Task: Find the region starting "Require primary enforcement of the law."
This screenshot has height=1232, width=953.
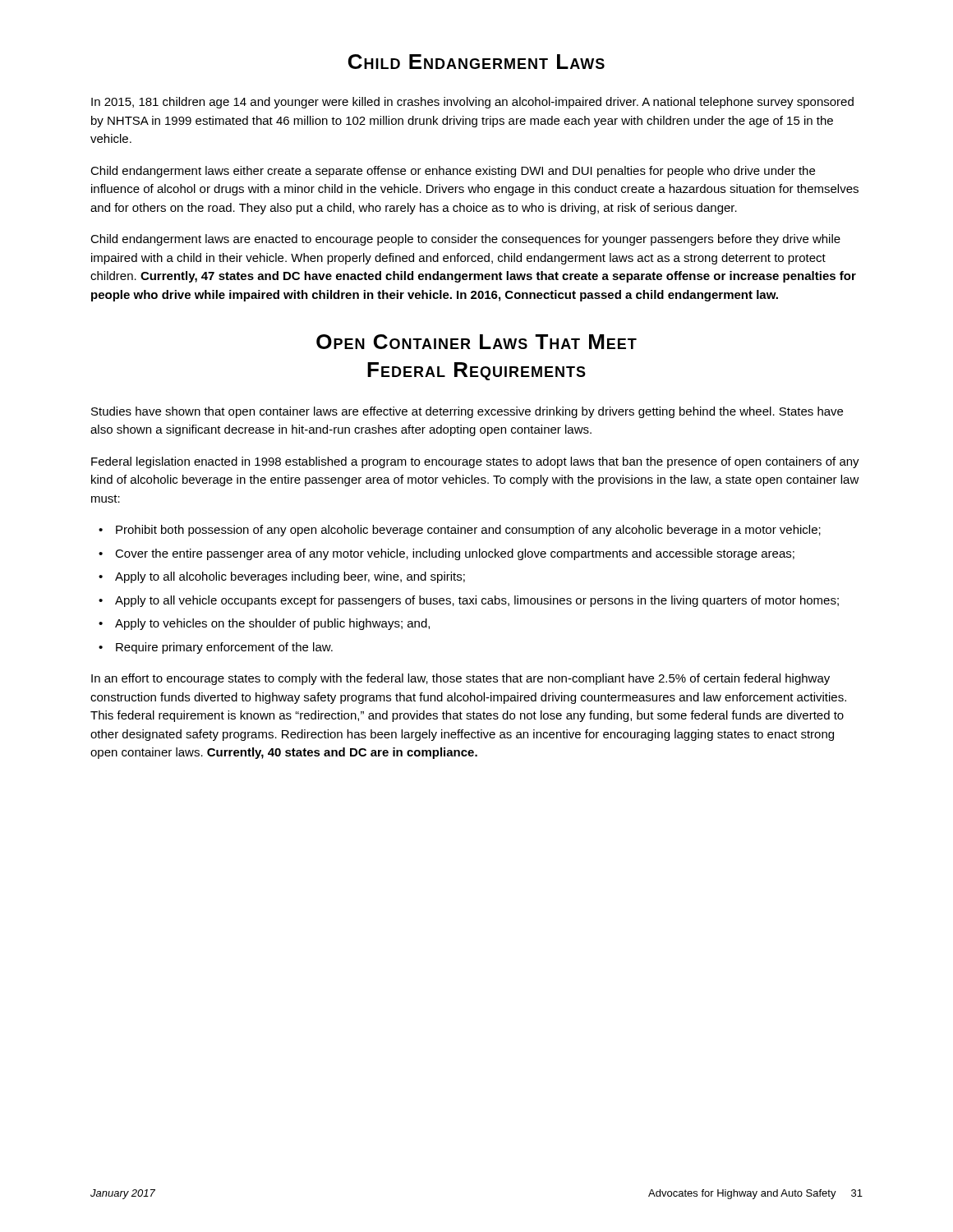Action: point(224,646)
